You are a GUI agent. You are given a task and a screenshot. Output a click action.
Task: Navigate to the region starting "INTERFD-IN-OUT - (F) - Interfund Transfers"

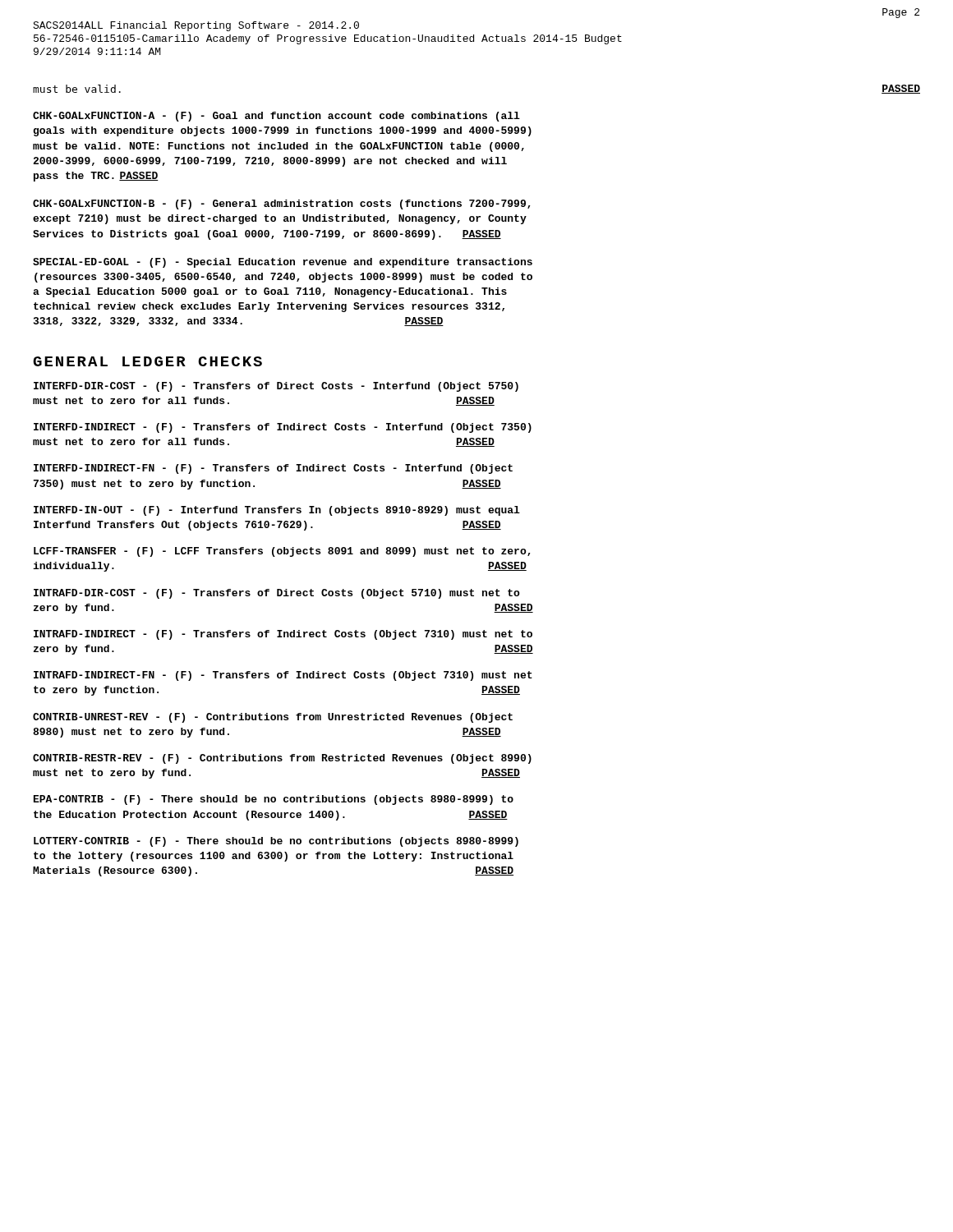tap(476, 518)
